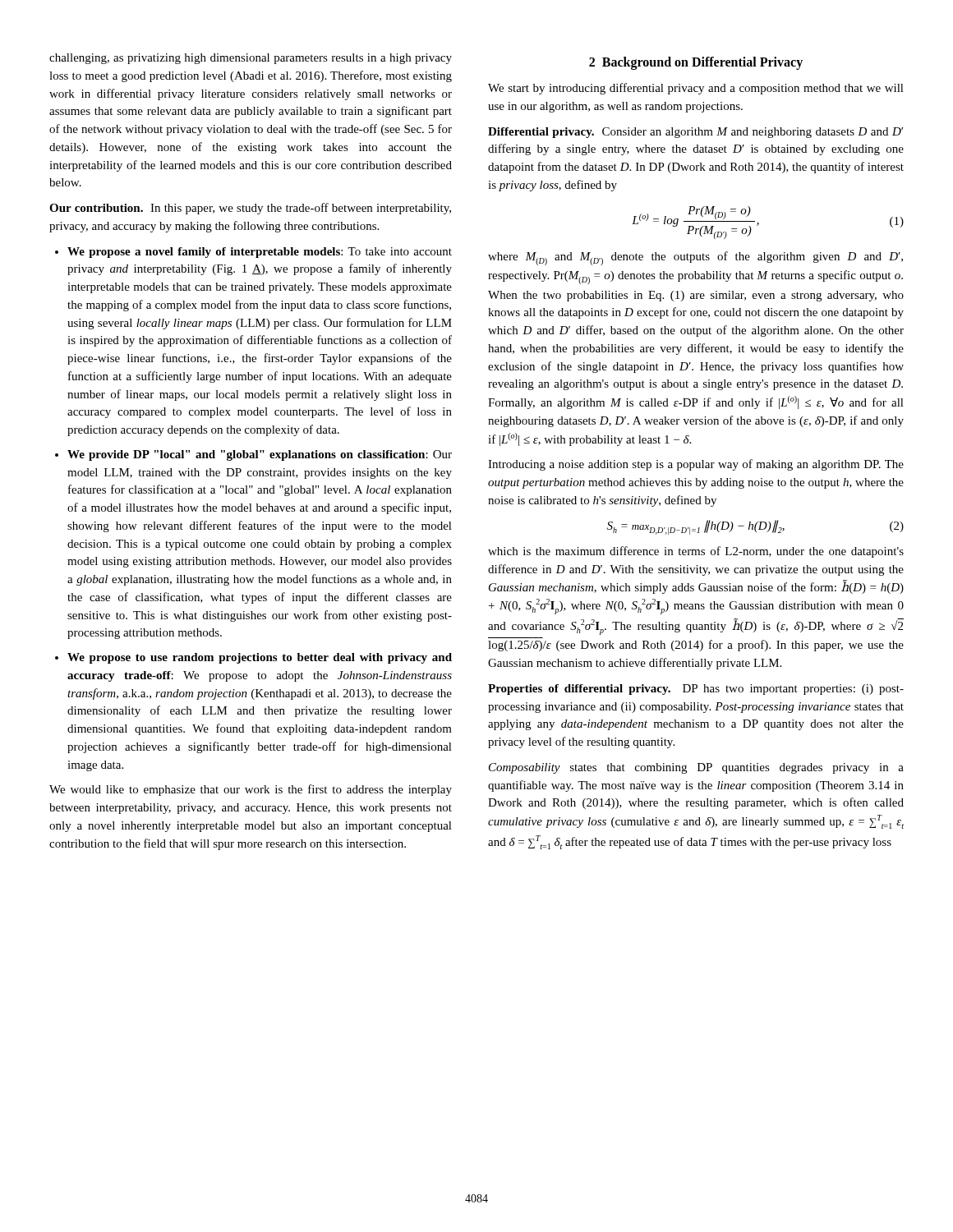Locate the passage starting "Differential privacy. Consider an"

point(696,159)
